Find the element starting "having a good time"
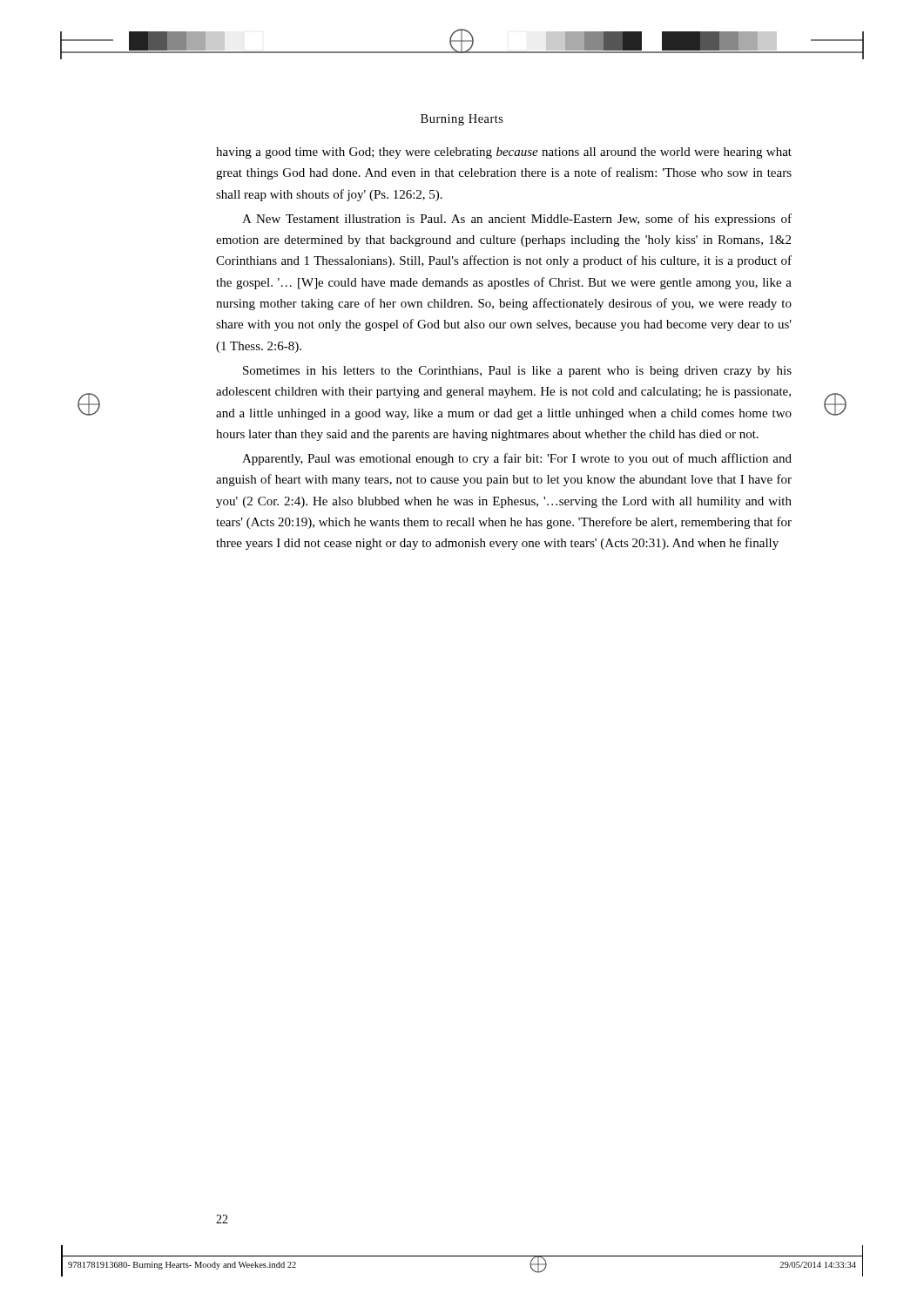 (x=504, y=153)
